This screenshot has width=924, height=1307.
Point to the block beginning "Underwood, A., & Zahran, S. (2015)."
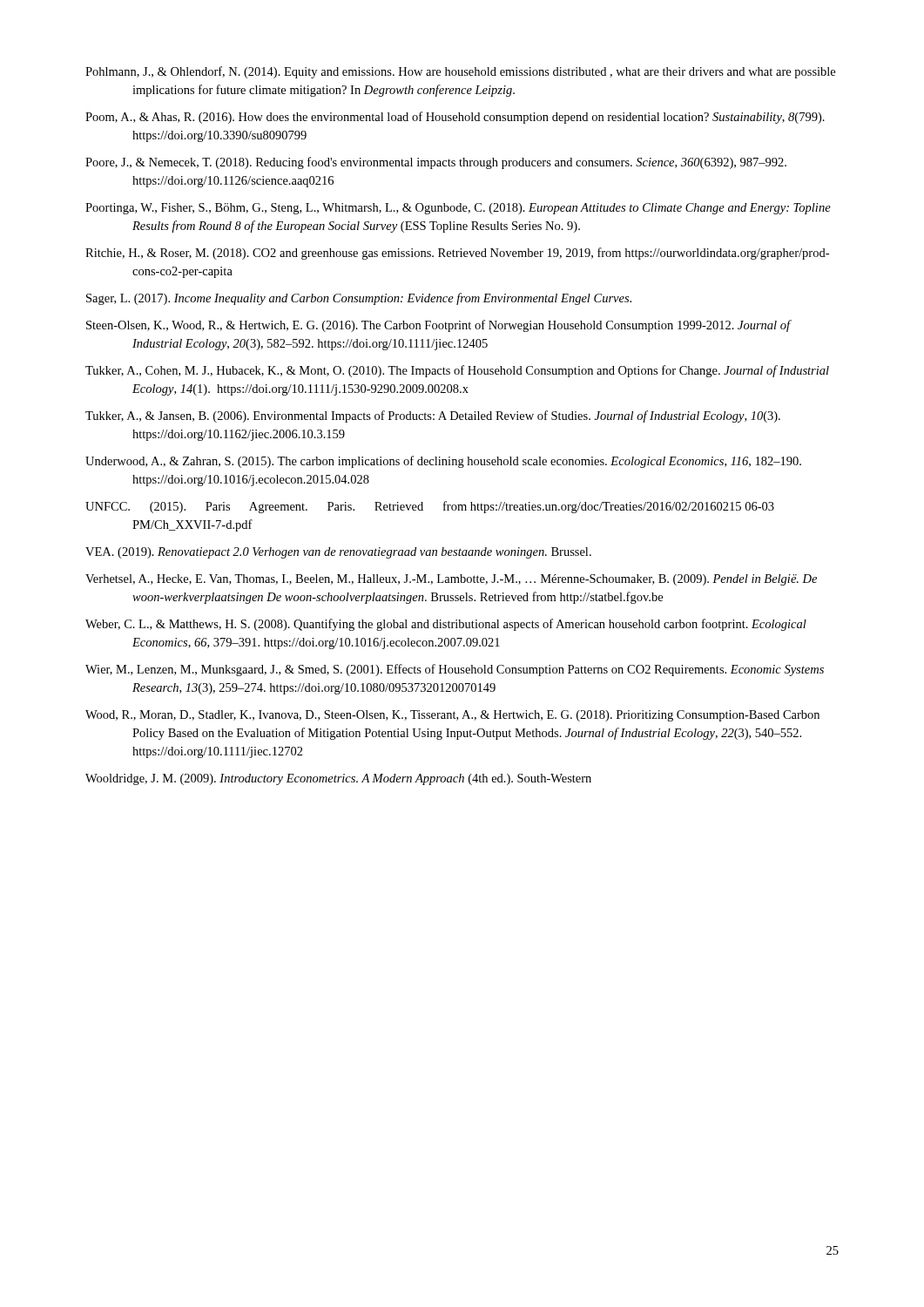444,470
